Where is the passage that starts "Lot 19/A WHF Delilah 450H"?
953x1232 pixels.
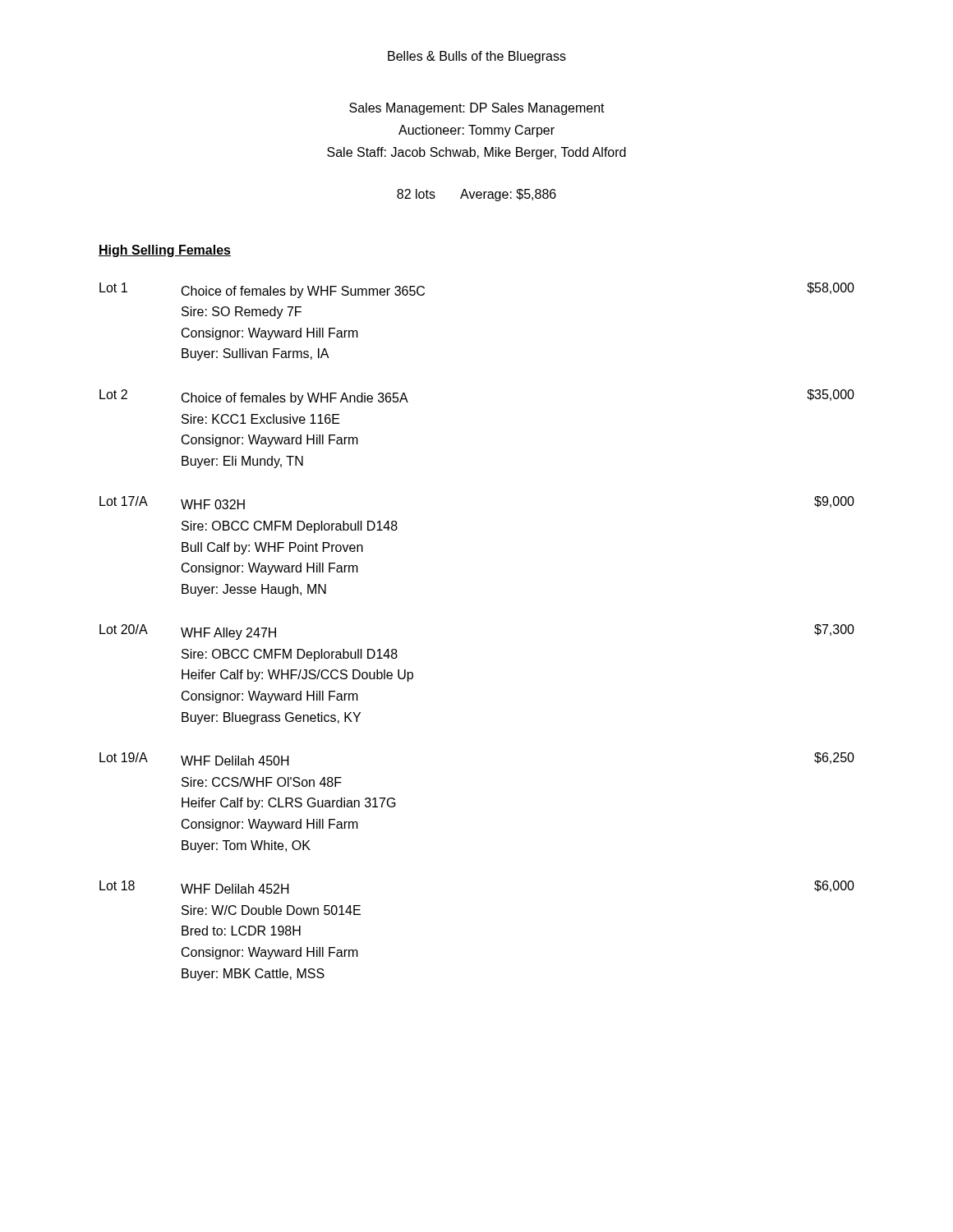tap(124, 759)
